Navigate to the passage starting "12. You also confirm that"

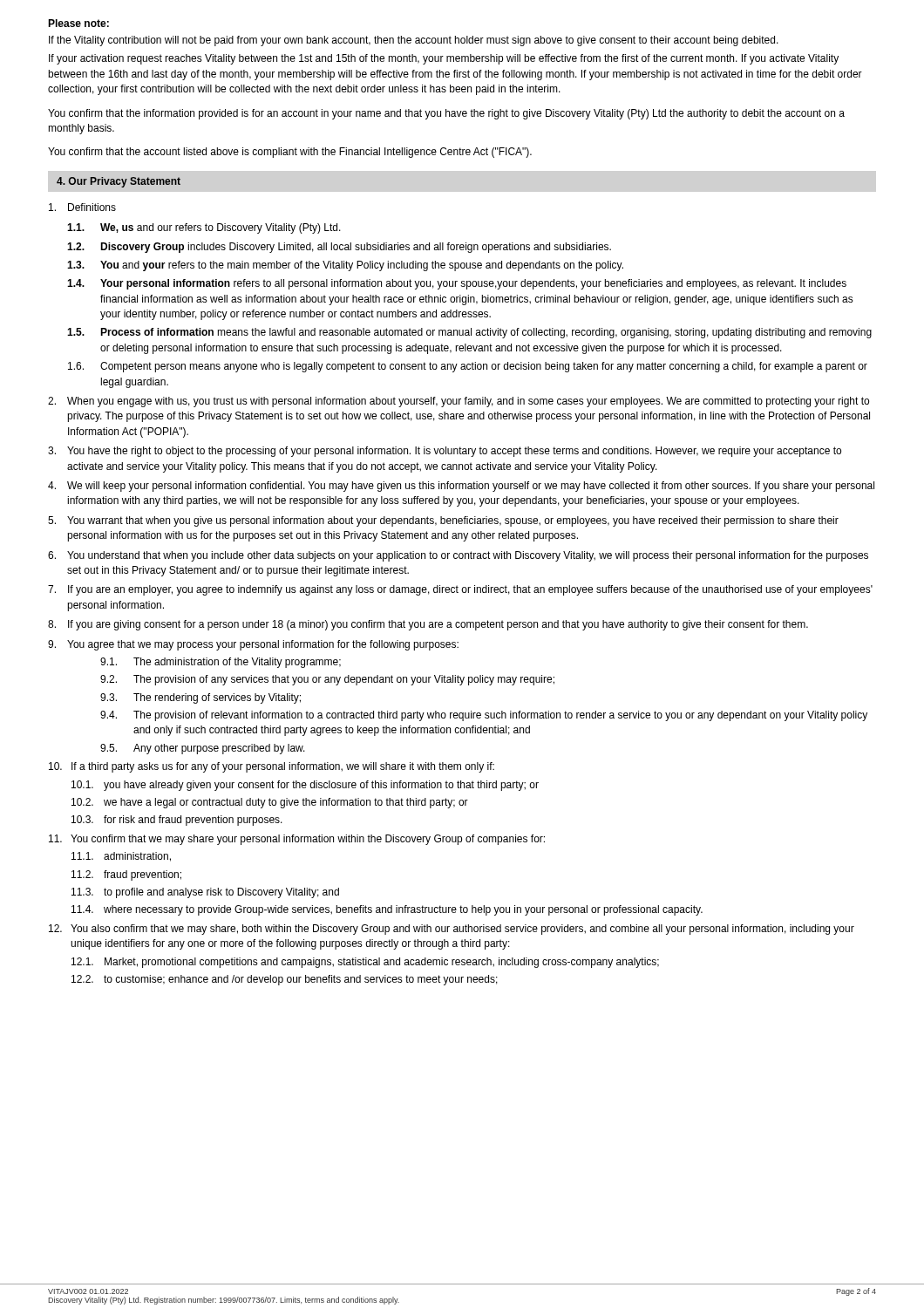462,937
